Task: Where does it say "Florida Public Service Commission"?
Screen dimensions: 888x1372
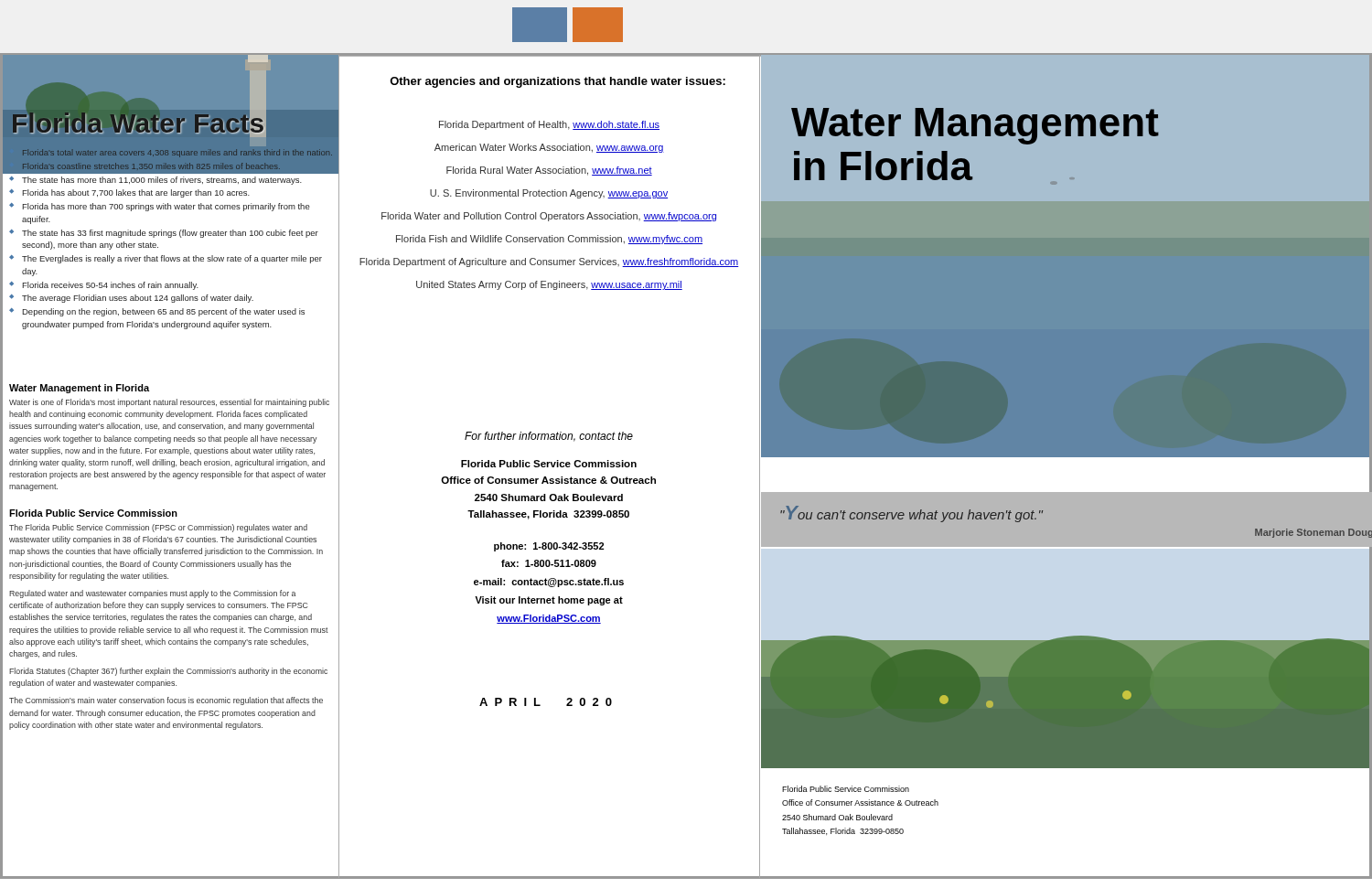Action: 93,513
